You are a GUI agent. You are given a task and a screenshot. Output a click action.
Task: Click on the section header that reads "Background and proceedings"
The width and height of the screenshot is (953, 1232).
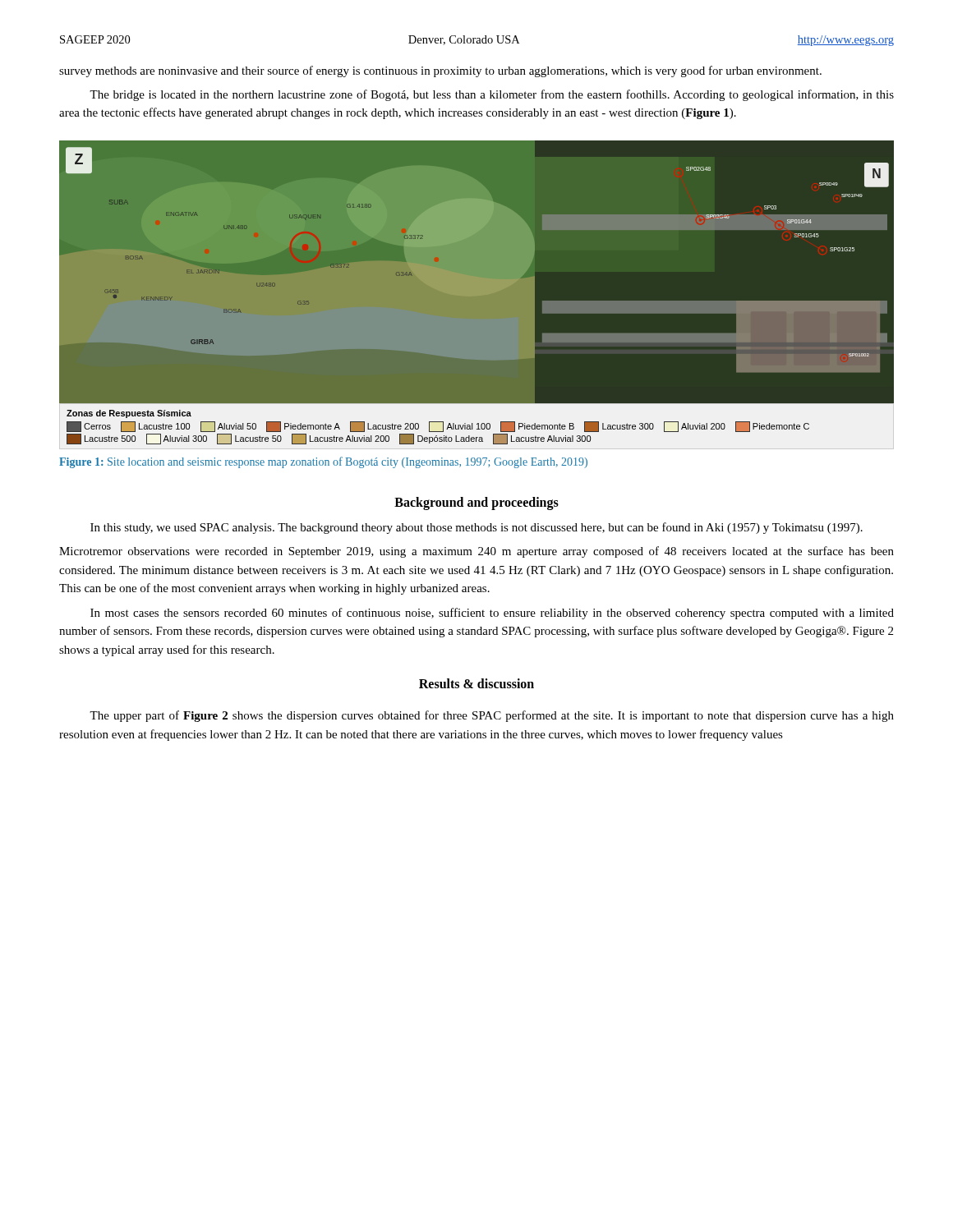click(x=476, y=502)
